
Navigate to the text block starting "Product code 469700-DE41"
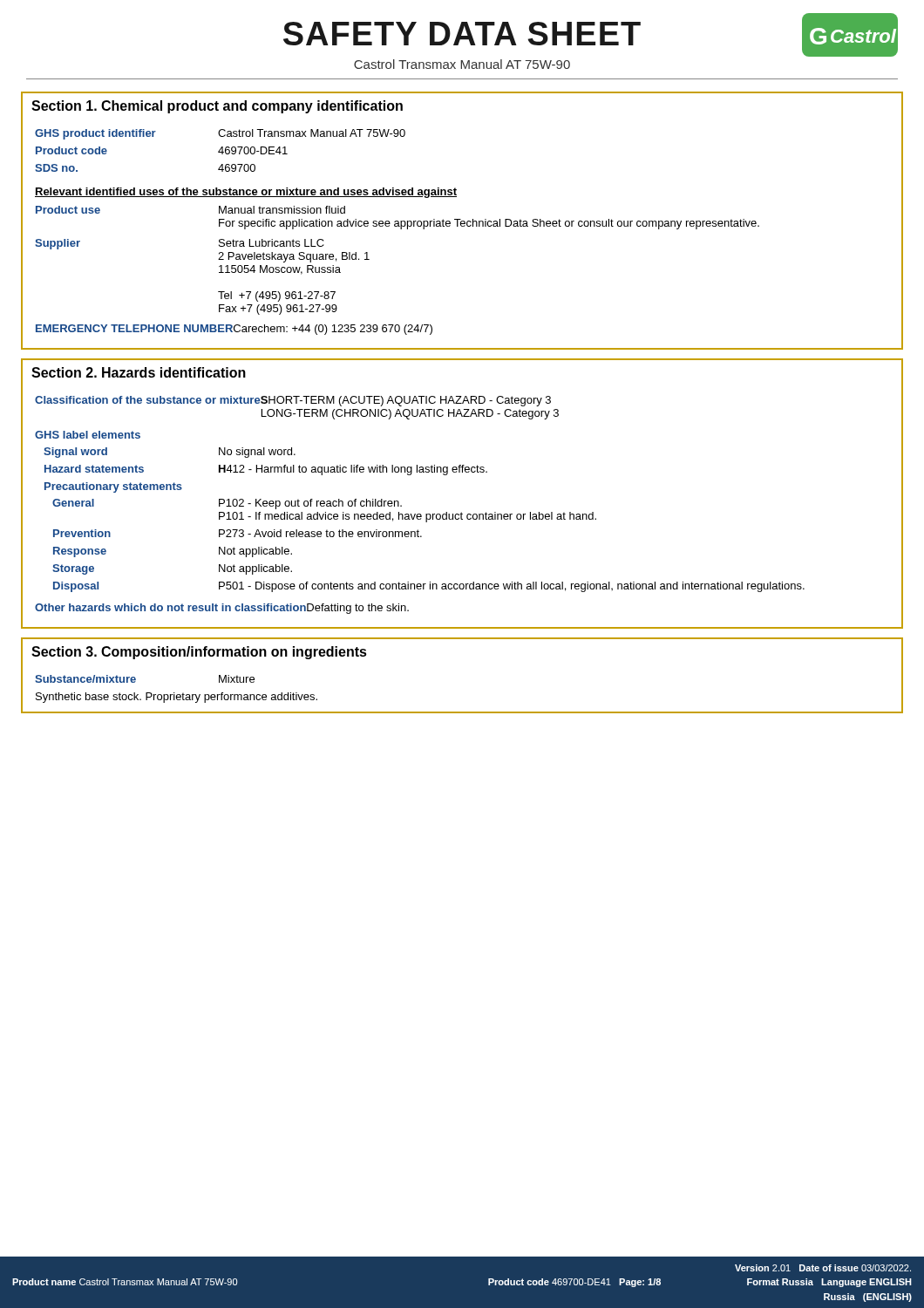[x=70, y=150]
